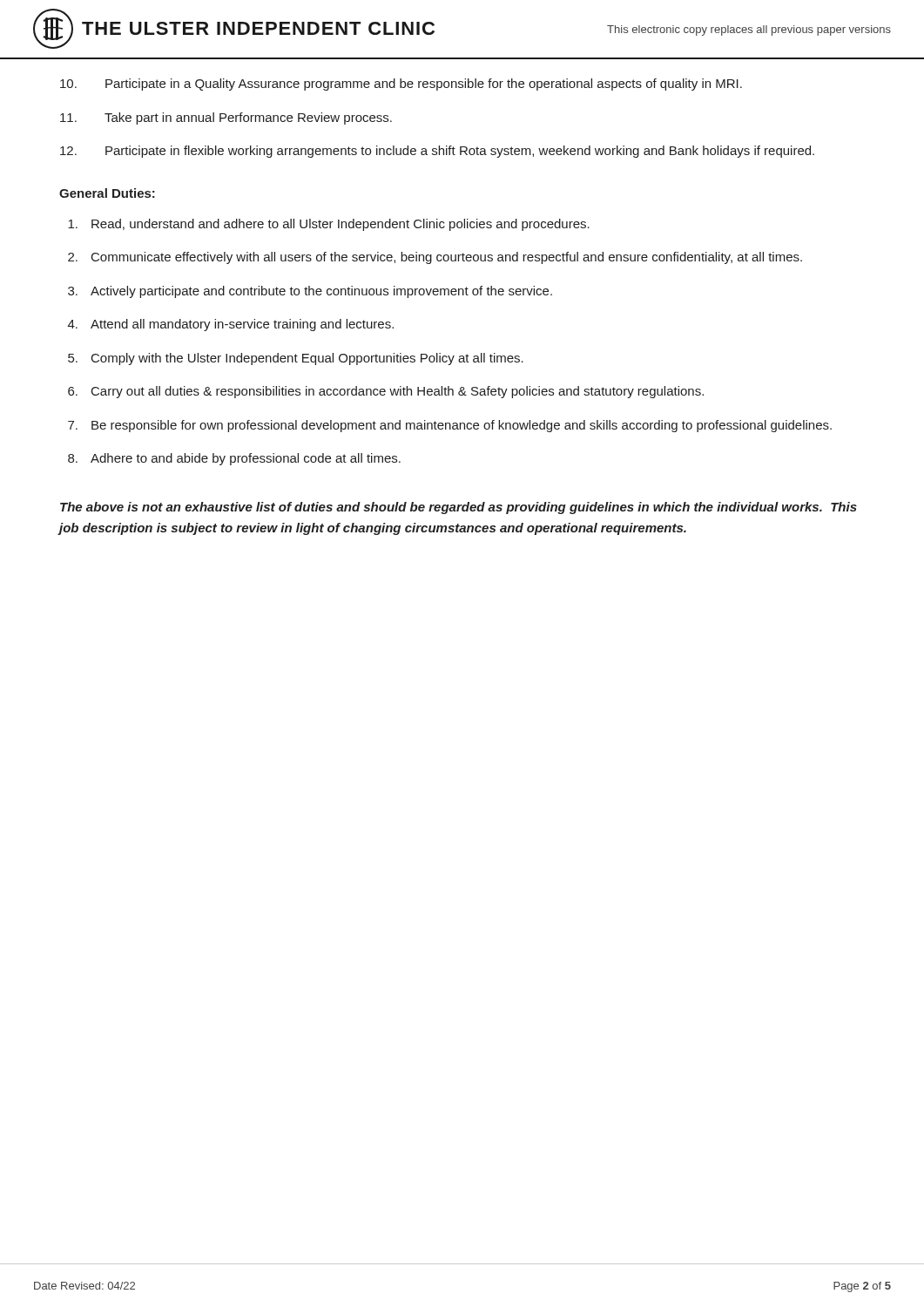The height and width of the screenshot is (1307, 924).
Task: Point to the passage starting "5. Comply with the Ulster Independent Equal Opportunities"
Action: tap(468, 358)
